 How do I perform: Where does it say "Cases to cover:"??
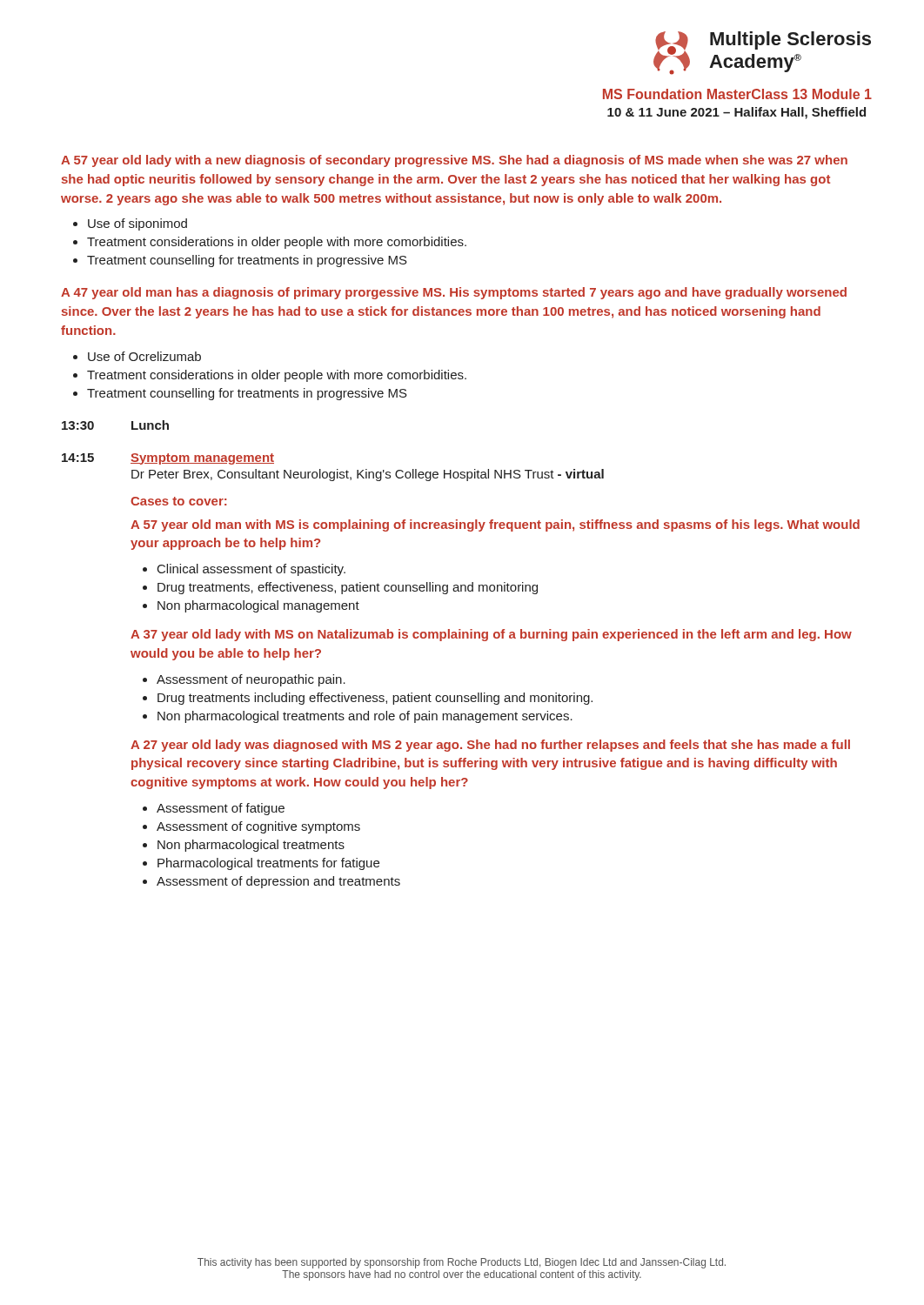coord(179,500)
